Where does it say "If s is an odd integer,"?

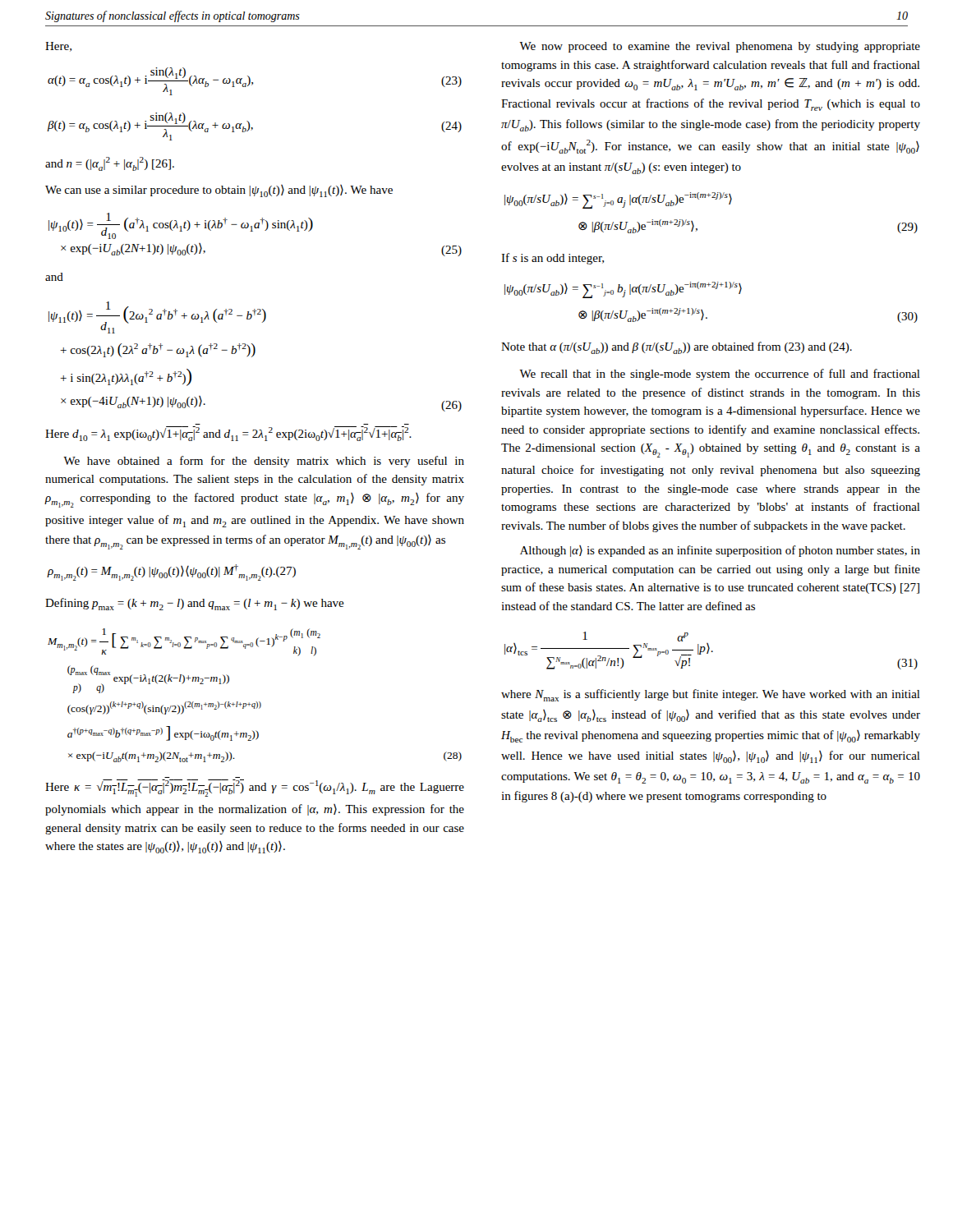[552, 259]
